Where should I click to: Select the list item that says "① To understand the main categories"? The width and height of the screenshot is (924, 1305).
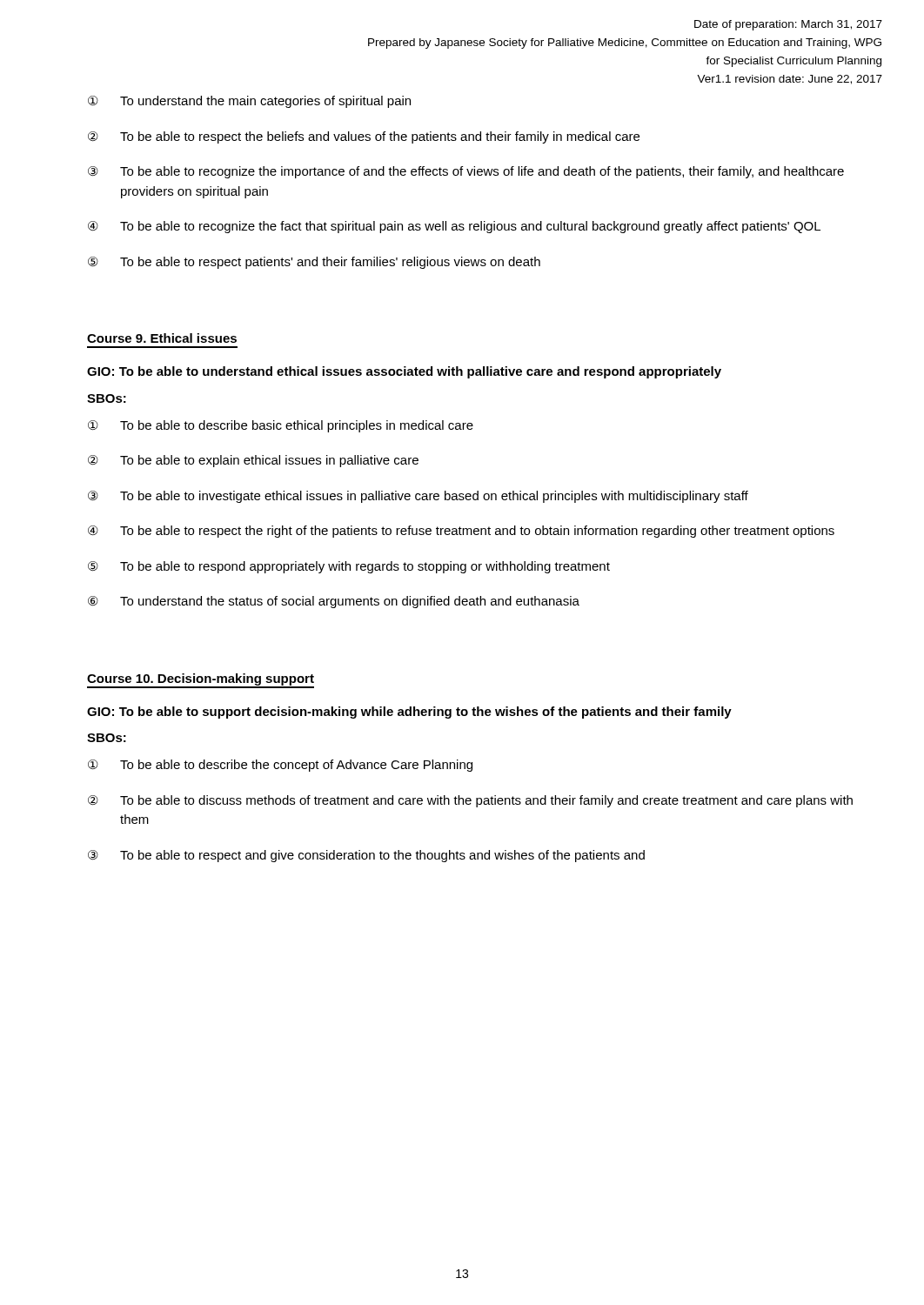(249, 102)
